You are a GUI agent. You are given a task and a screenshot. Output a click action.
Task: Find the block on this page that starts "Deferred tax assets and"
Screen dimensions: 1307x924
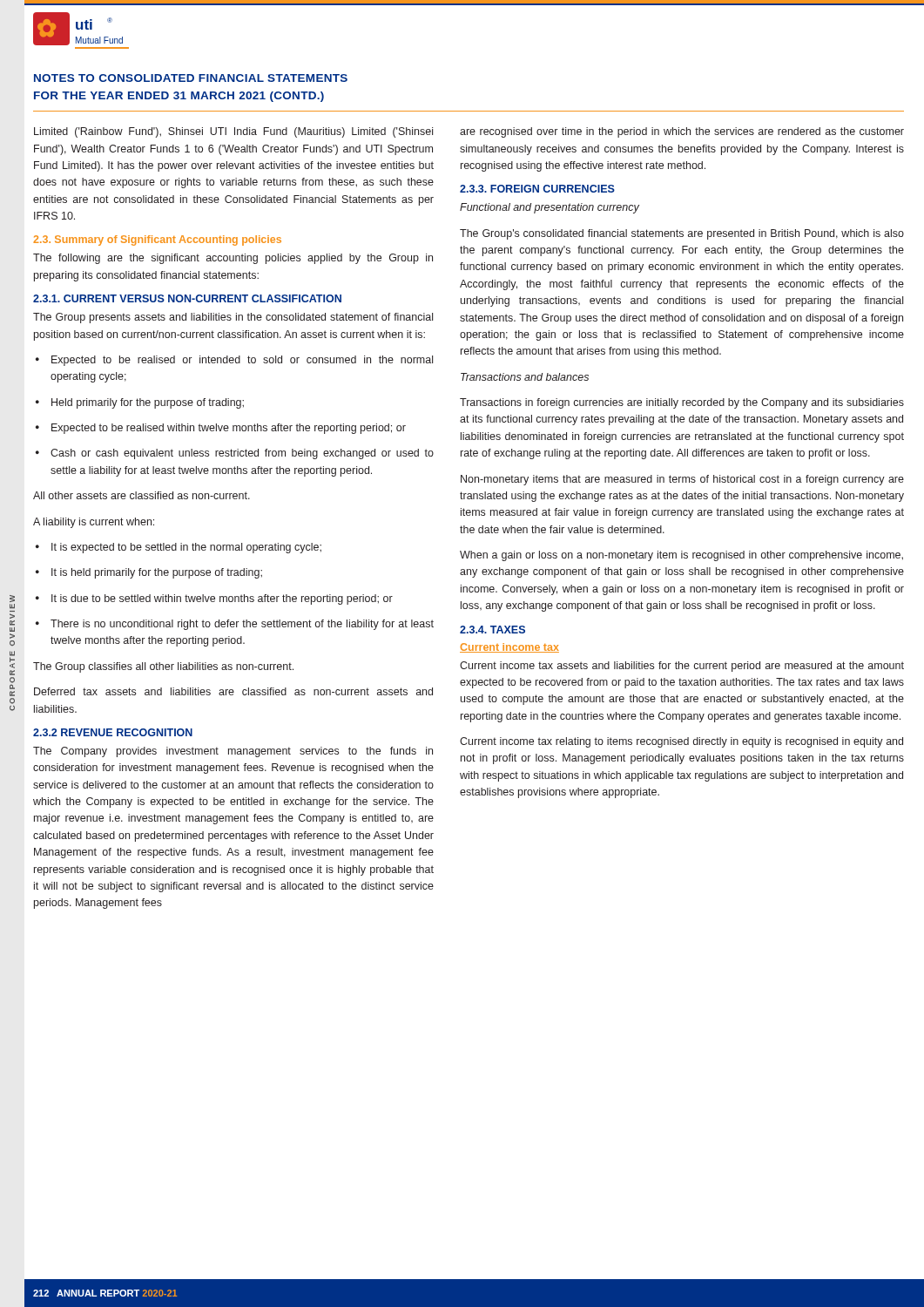tap(233, 701)
